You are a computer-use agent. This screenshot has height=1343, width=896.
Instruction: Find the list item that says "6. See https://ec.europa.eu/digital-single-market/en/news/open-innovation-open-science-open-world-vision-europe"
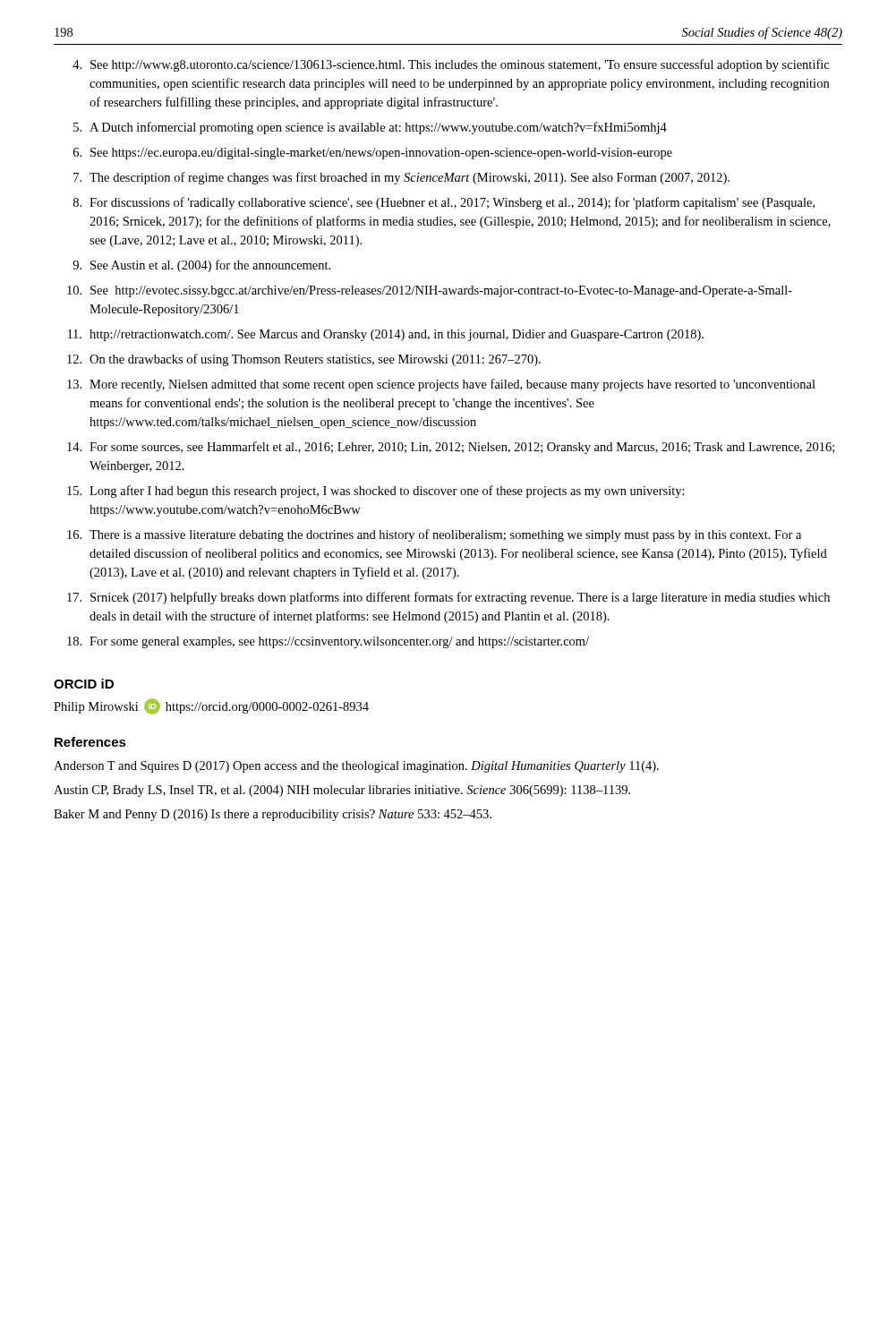[x=363, y=153]
